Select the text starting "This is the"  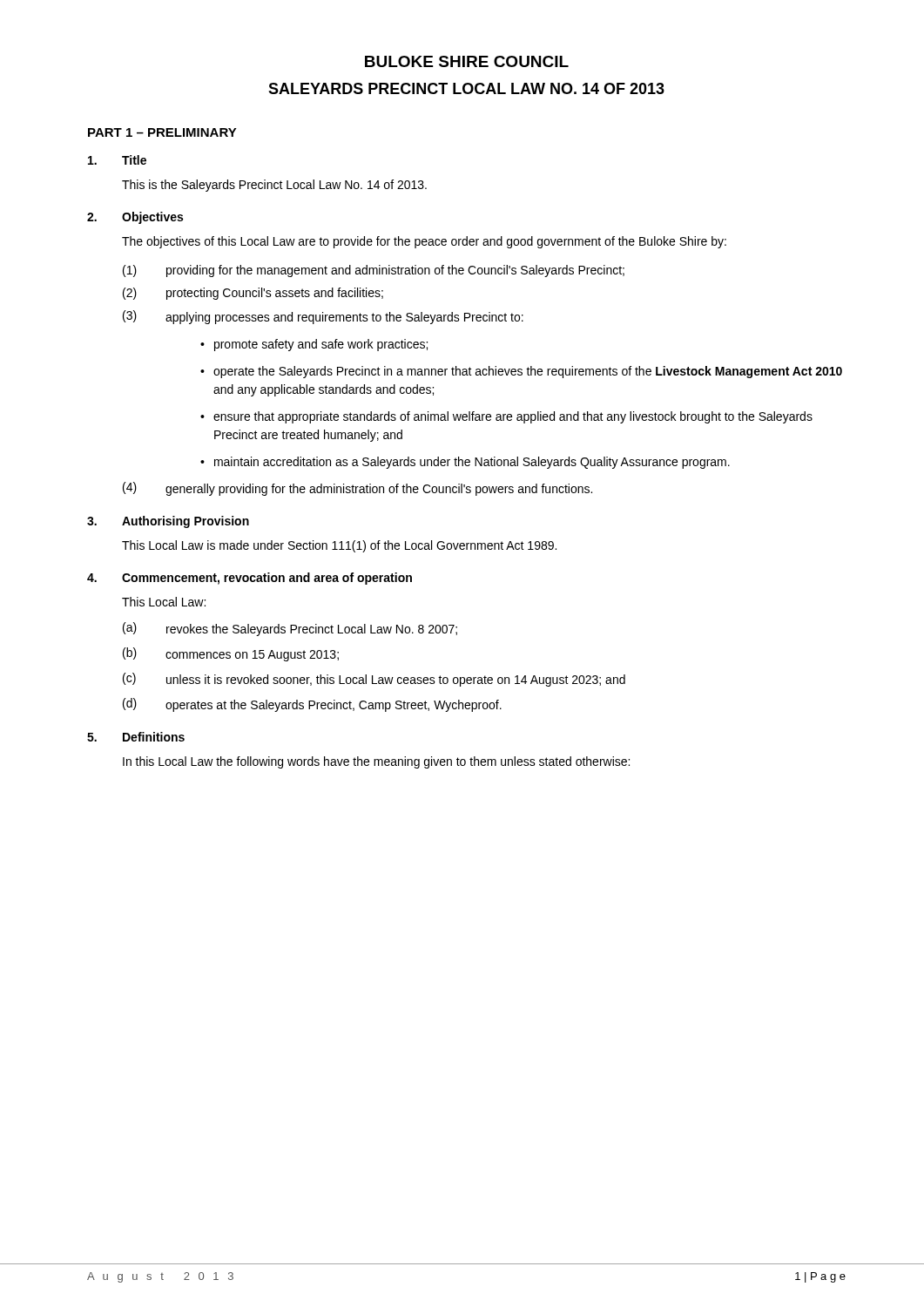275,185
